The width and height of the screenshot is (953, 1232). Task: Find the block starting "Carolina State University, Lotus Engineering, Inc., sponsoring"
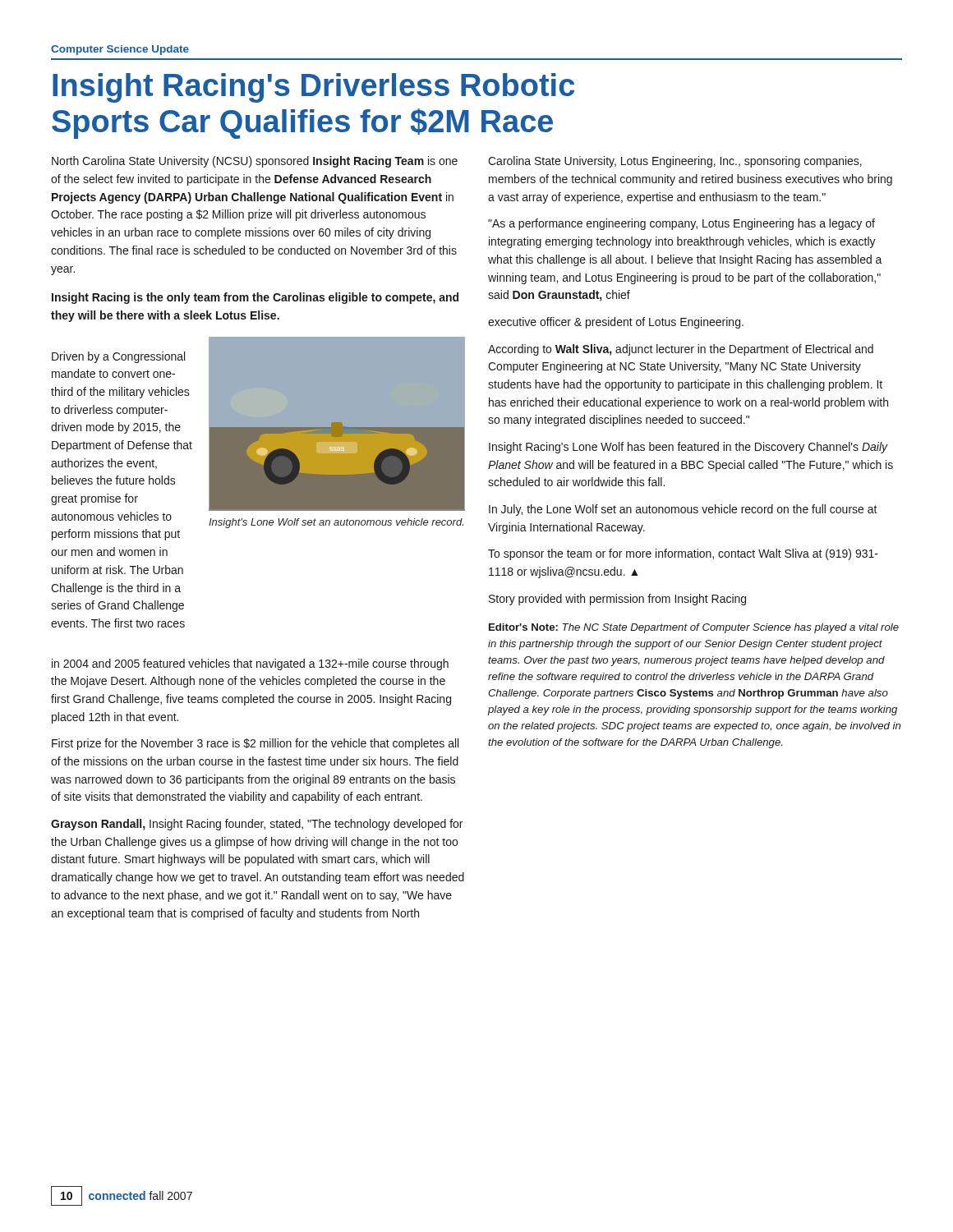[695, 229]
